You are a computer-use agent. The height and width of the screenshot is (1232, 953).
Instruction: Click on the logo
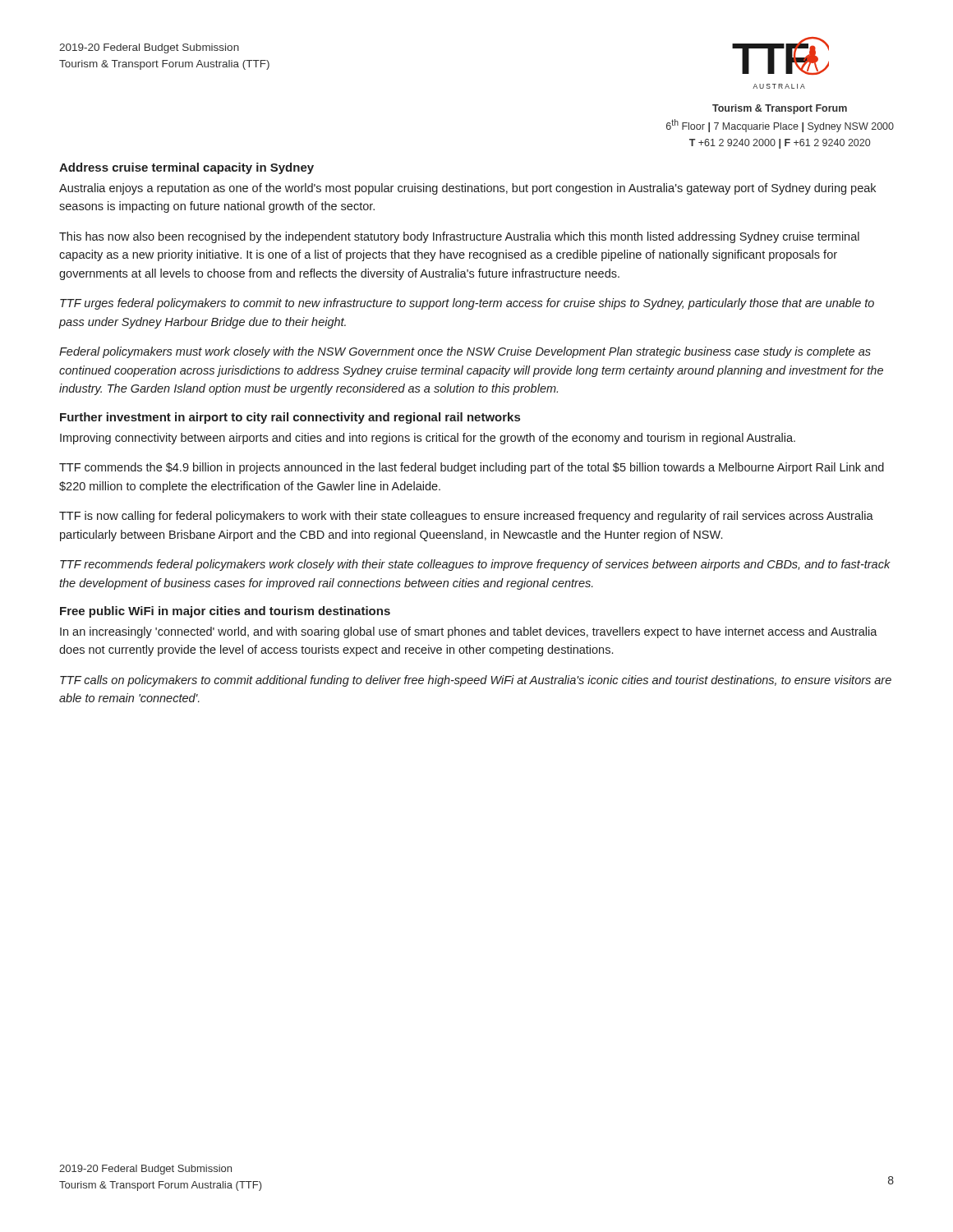click(x=780, y=91)
